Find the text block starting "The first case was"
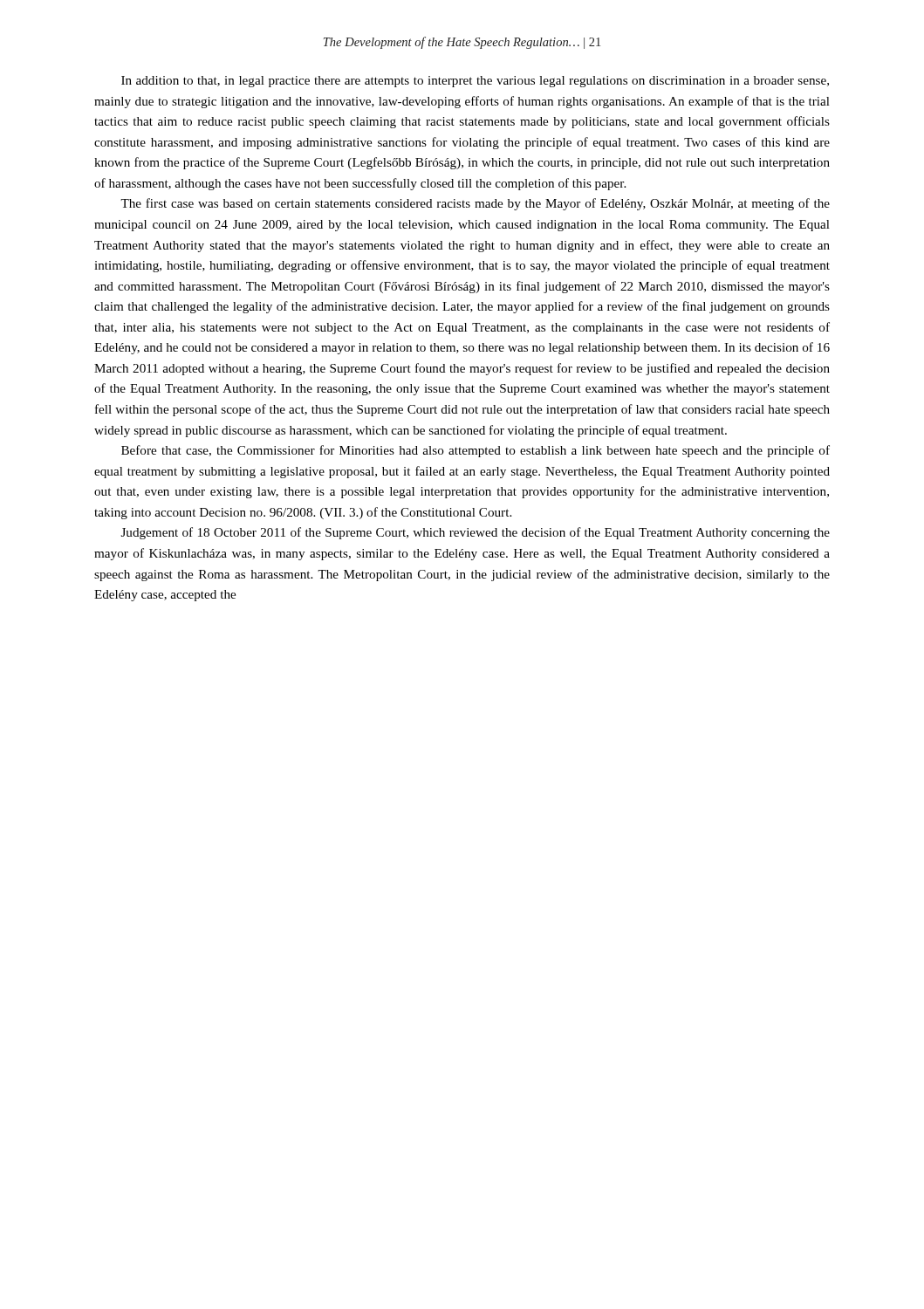Image resolution: width=924 pixels, height=1309 pixels. (x=462, y=317)
